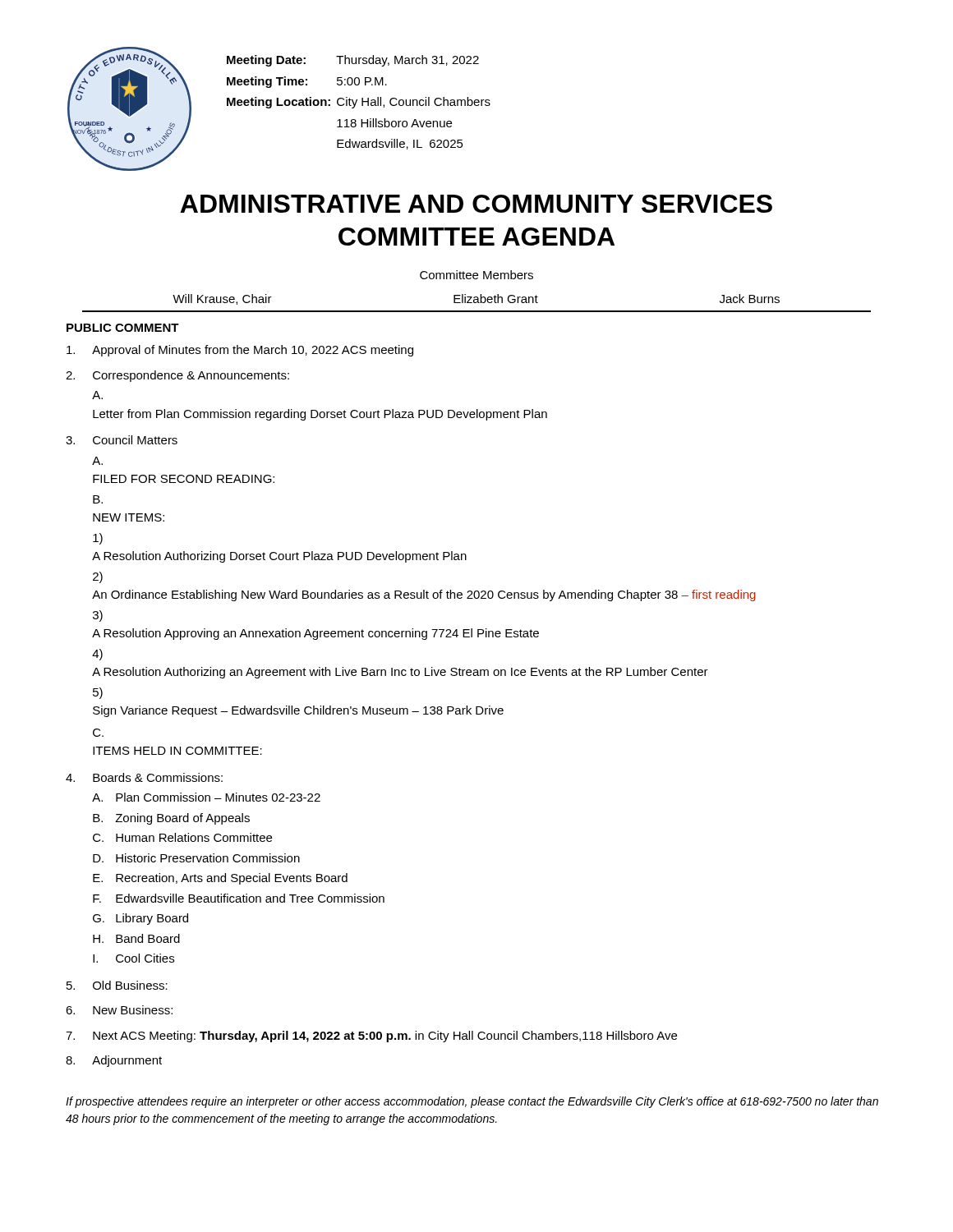The image size is (953, 1232).
Task: Click the passage that begins "4. Boards & Commissions: A.Plan Commission – Minutes"
Action: 144,777
